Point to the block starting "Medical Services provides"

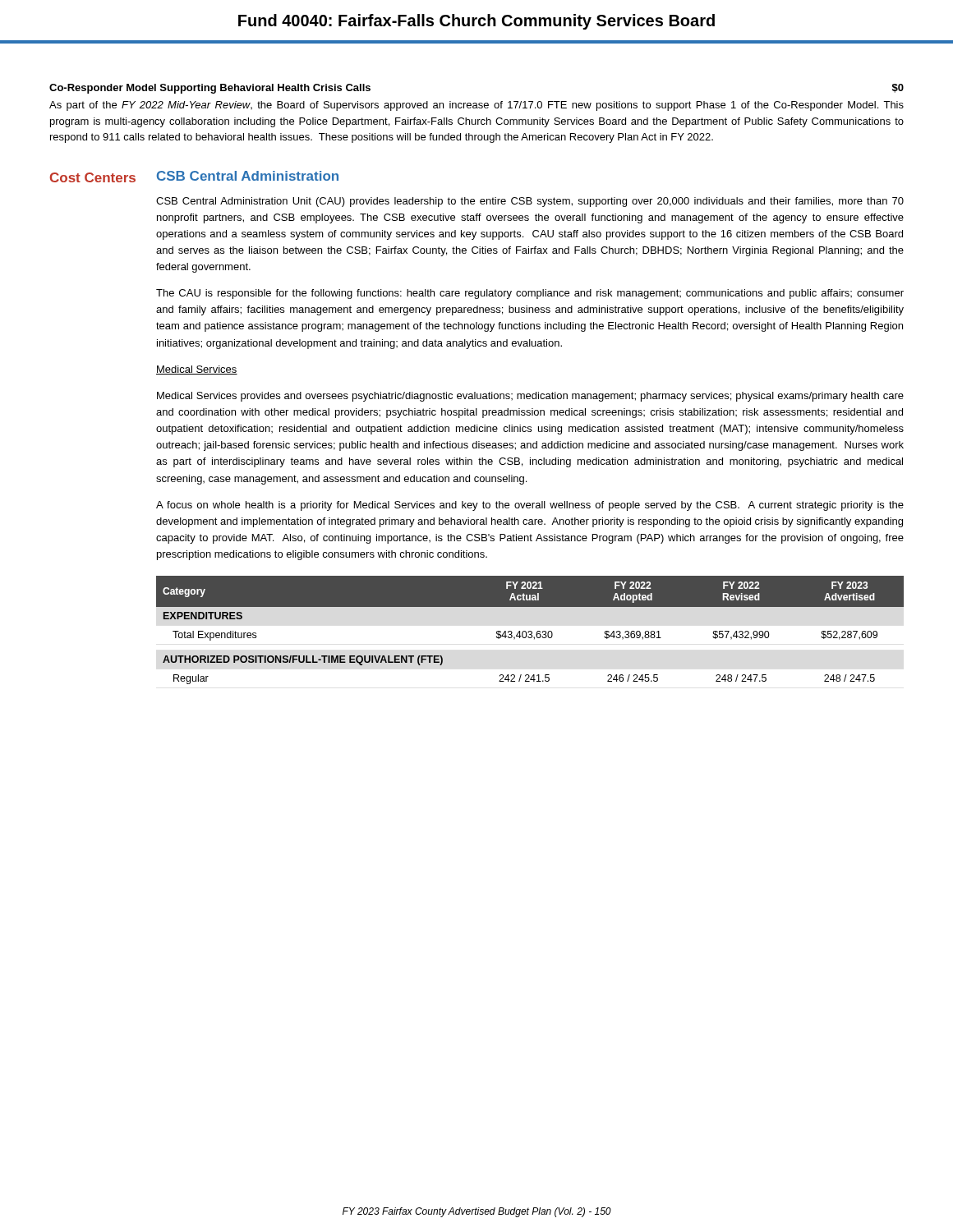coord(530,437)
